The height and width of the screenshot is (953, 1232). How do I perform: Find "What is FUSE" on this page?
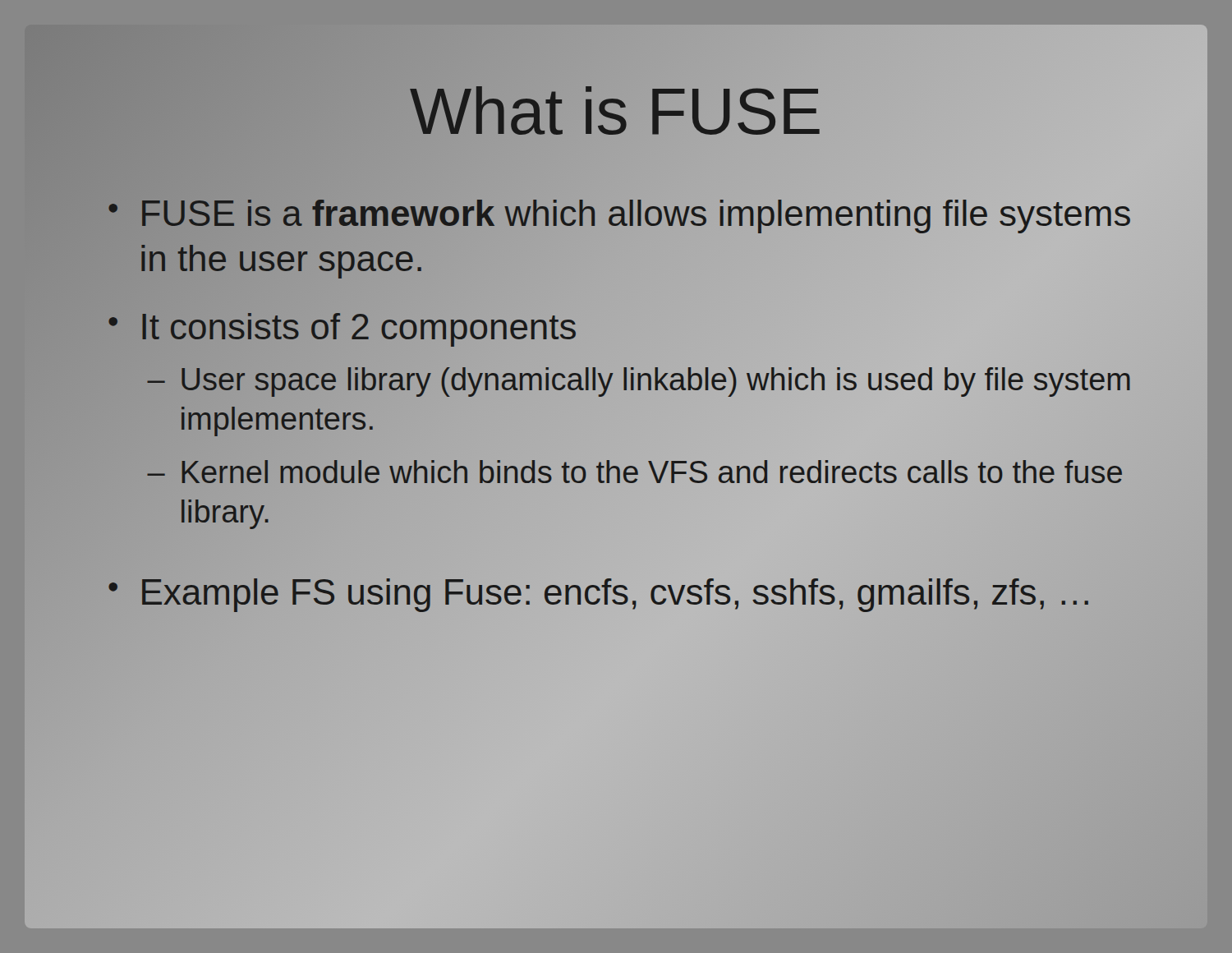616,112
